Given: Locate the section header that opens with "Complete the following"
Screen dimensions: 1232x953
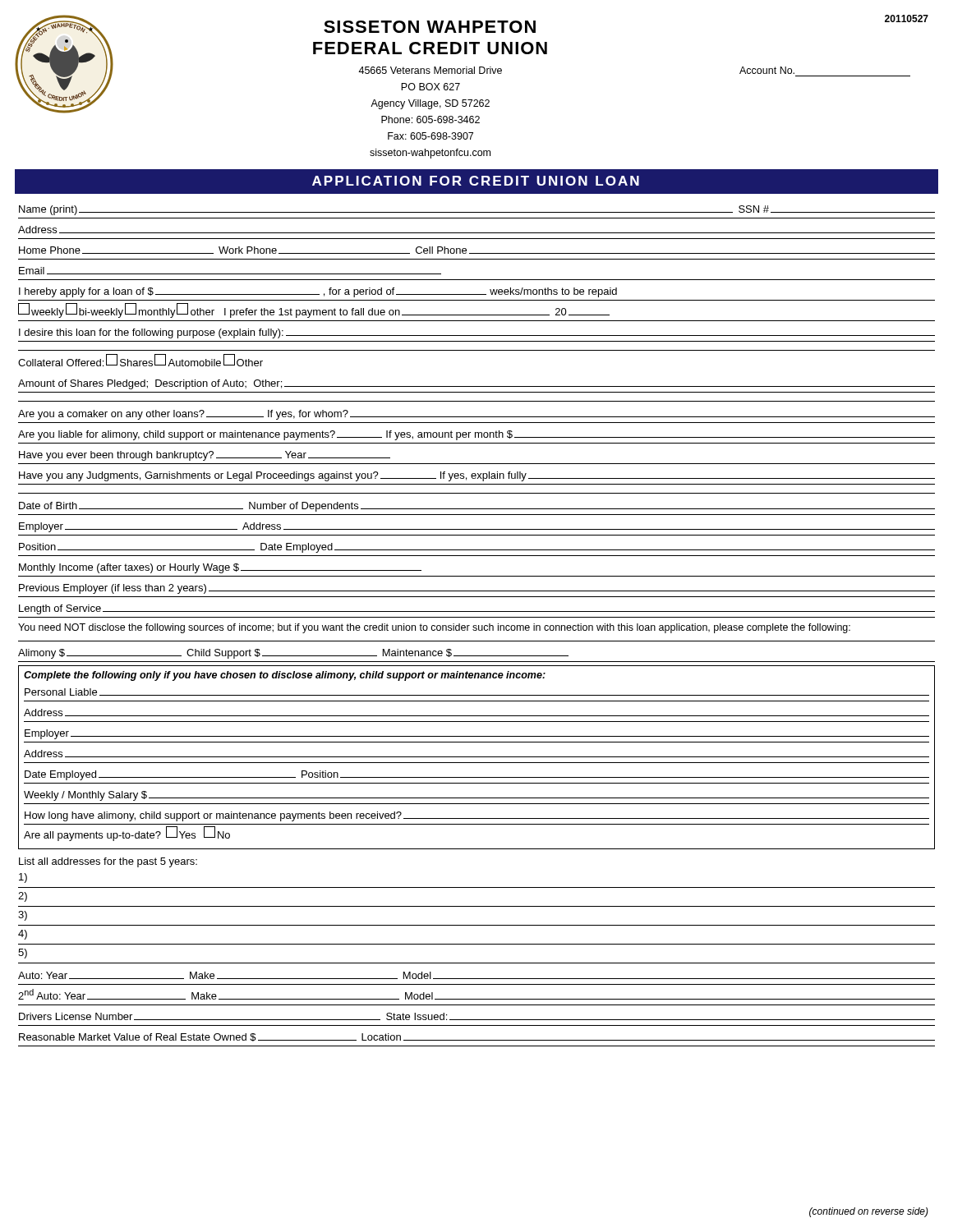Looking at the screenshot, I should pyautogui.click(x=476, y=757).
